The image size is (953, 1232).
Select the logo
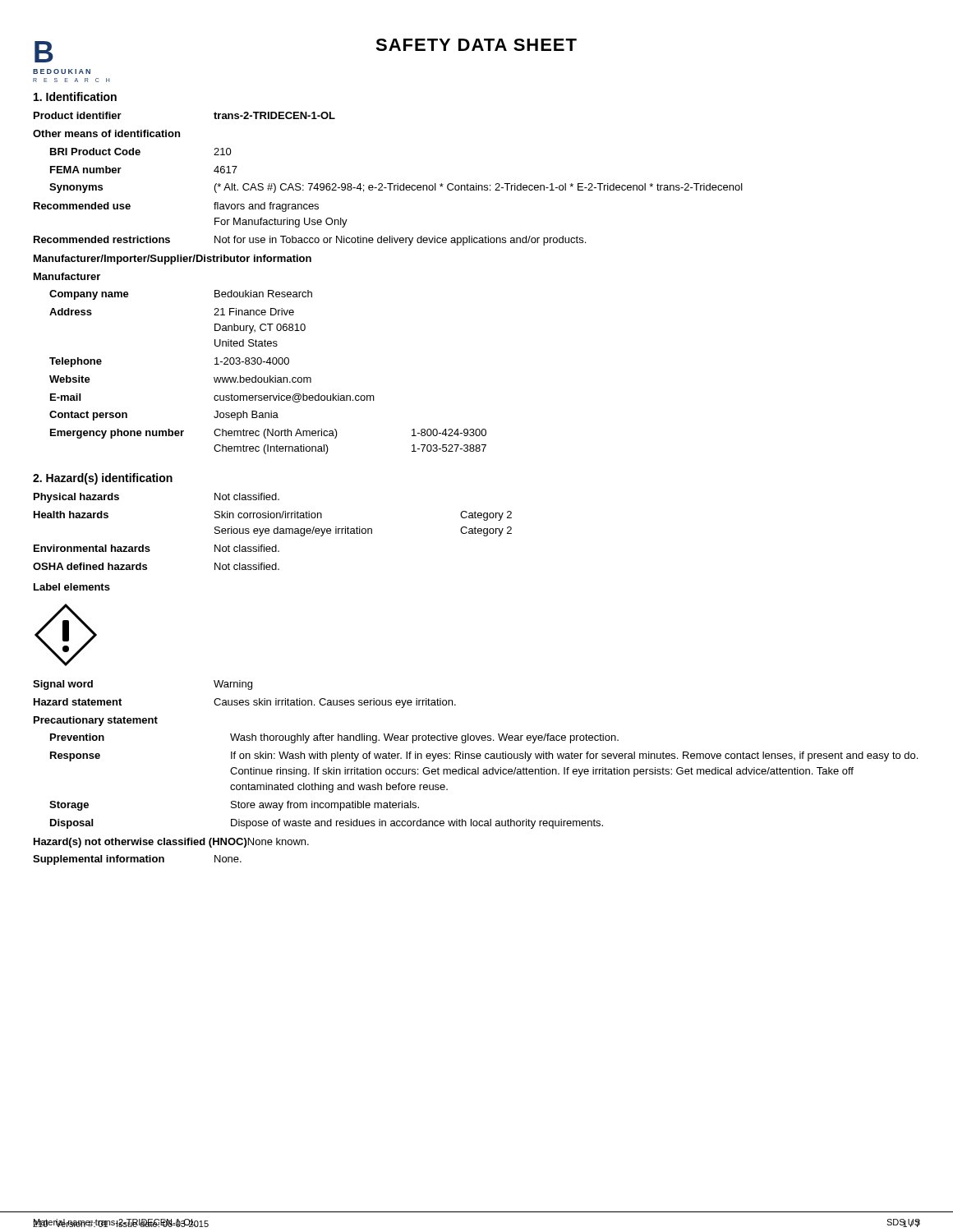click(x=82, y=58)
